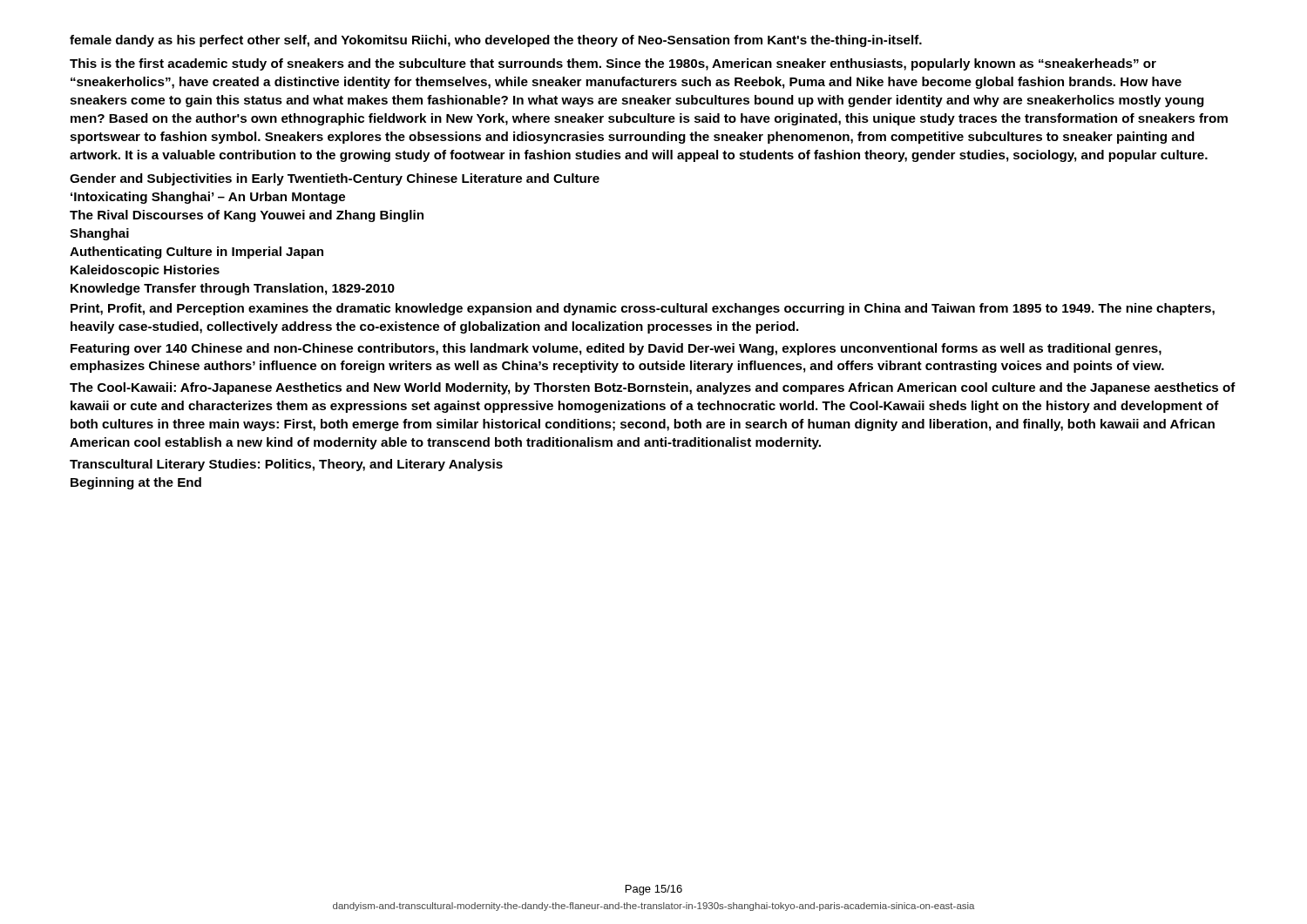Click on the title with the text "Kaleidoscopic Histories"
Screen dimensions: 924x1307
[x=145, y=269]
